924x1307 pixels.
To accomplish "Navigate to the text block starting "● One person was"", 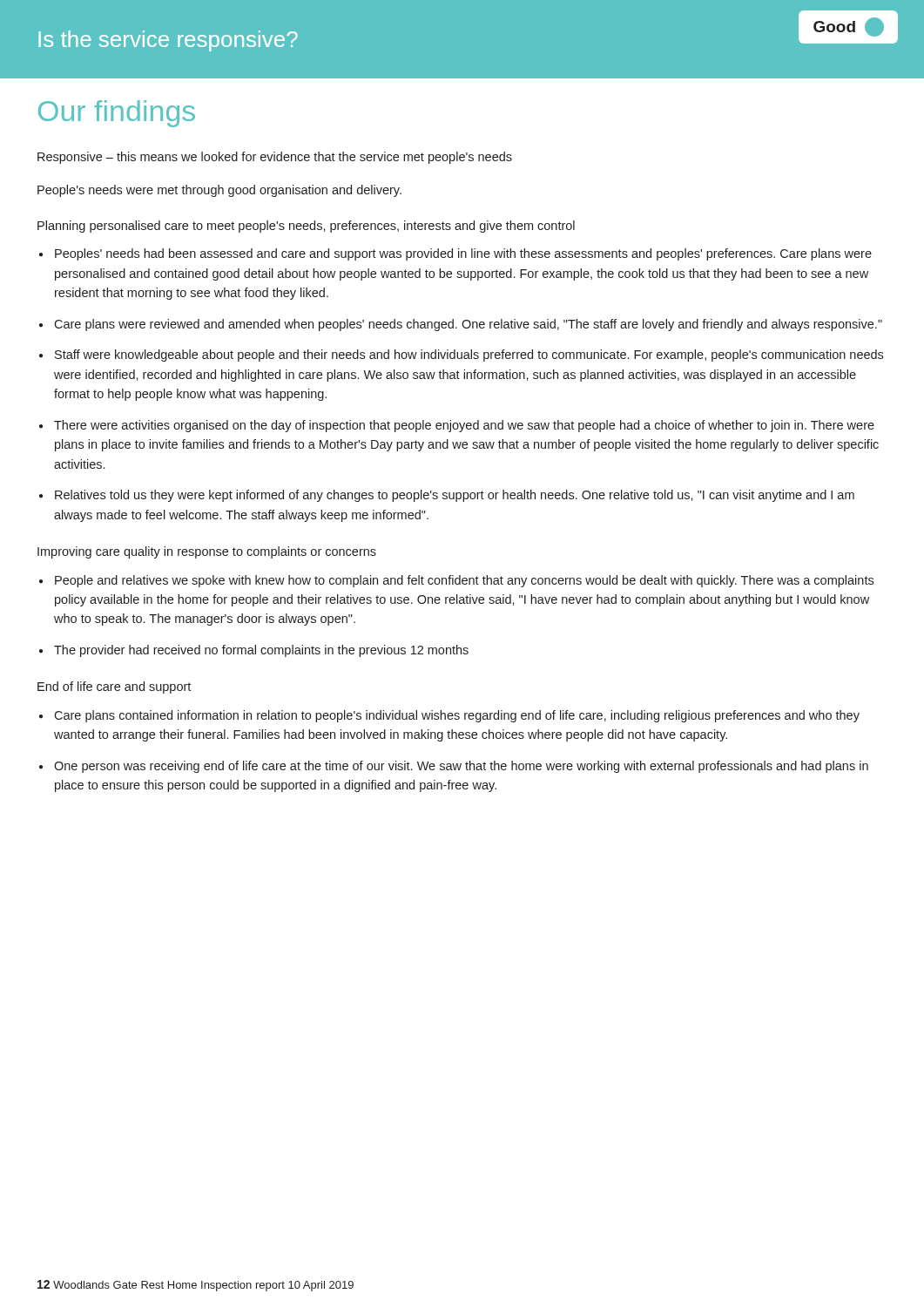I will pyautogui.click(x=453, y=775).
